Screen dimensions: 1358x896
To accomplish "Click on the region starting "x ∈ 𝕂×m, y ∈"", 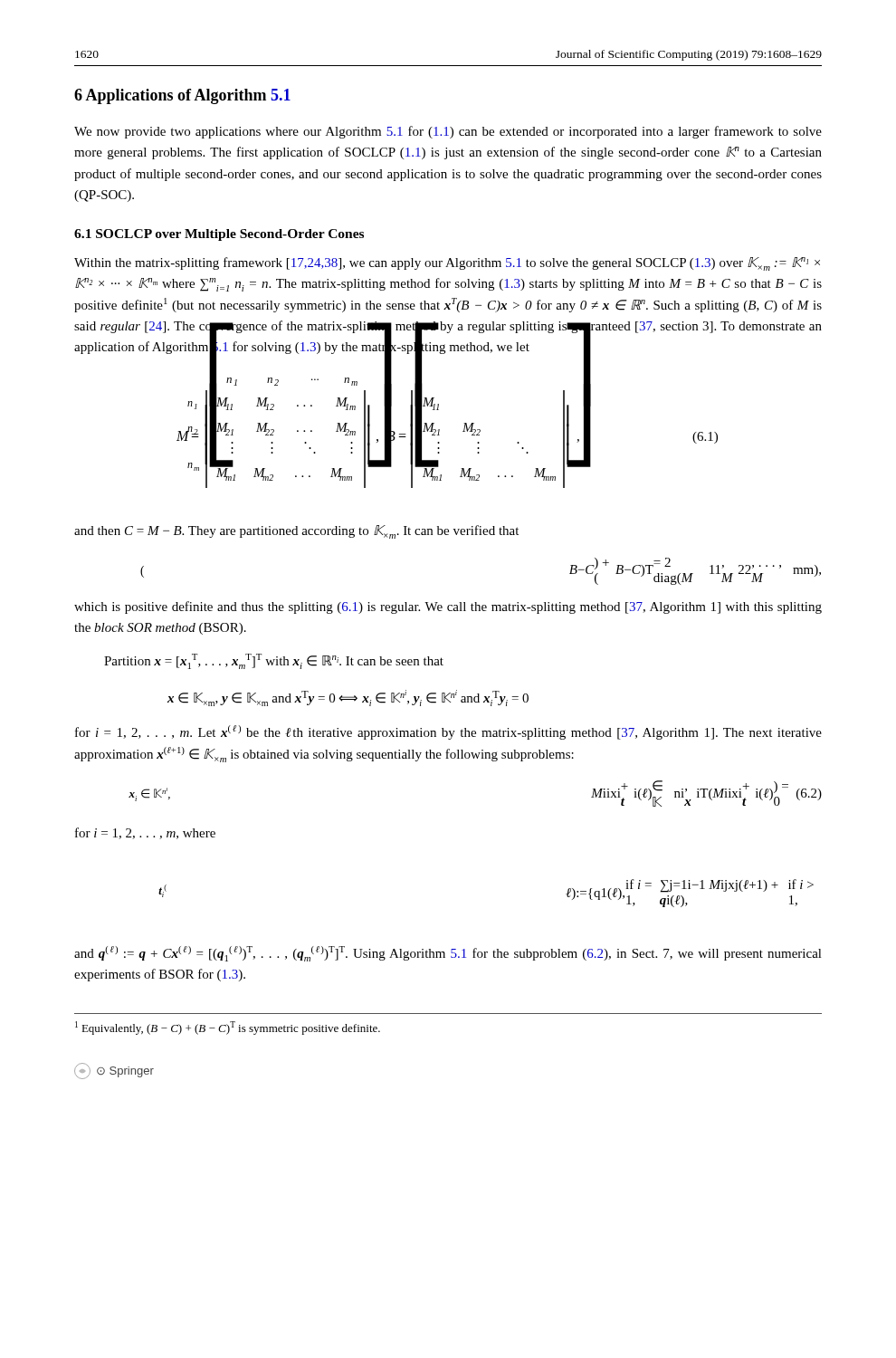I will pyautogui.click(x=448, y=698).
